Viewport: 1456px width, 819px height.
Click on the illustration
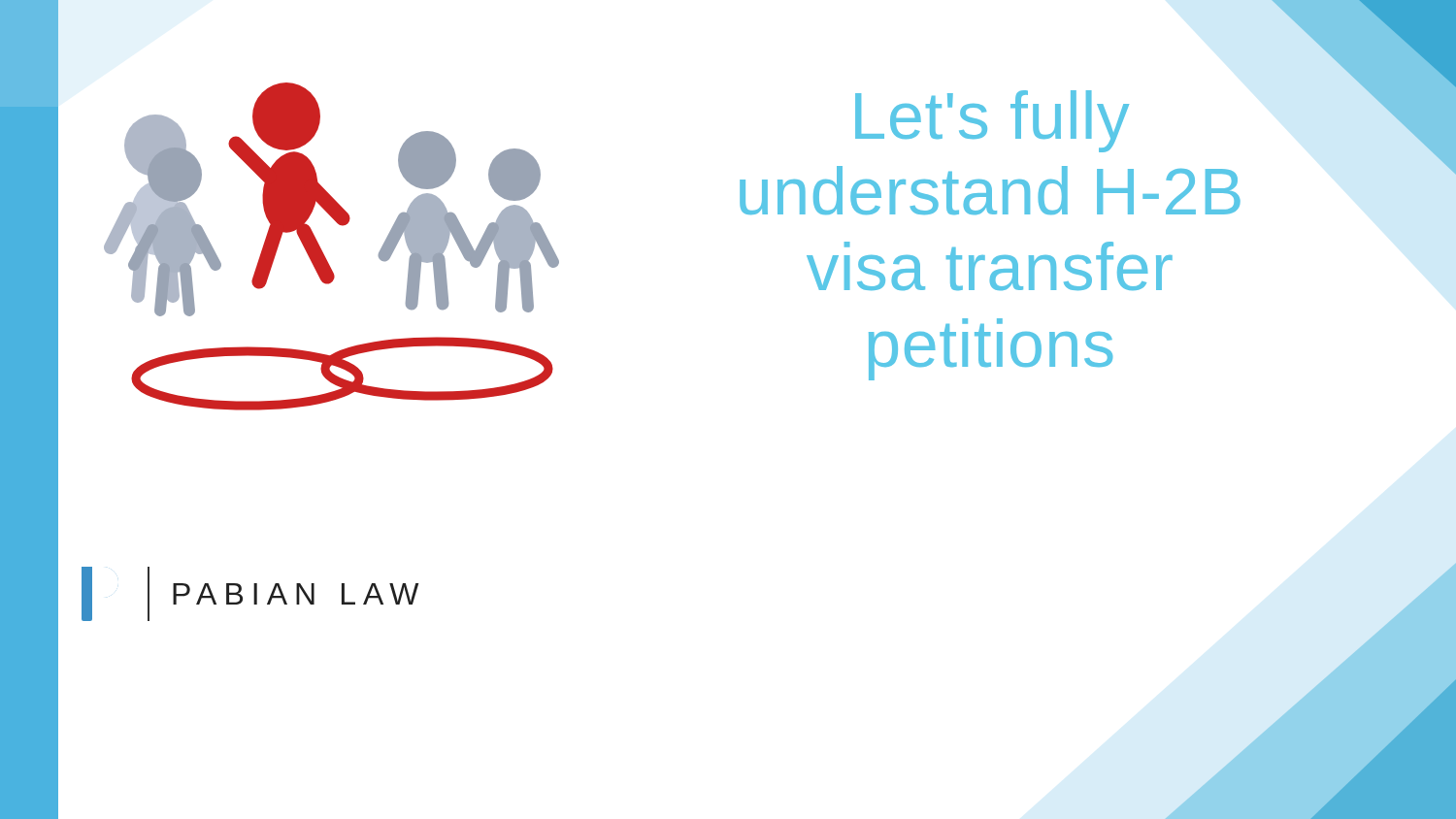pos(340,243)
